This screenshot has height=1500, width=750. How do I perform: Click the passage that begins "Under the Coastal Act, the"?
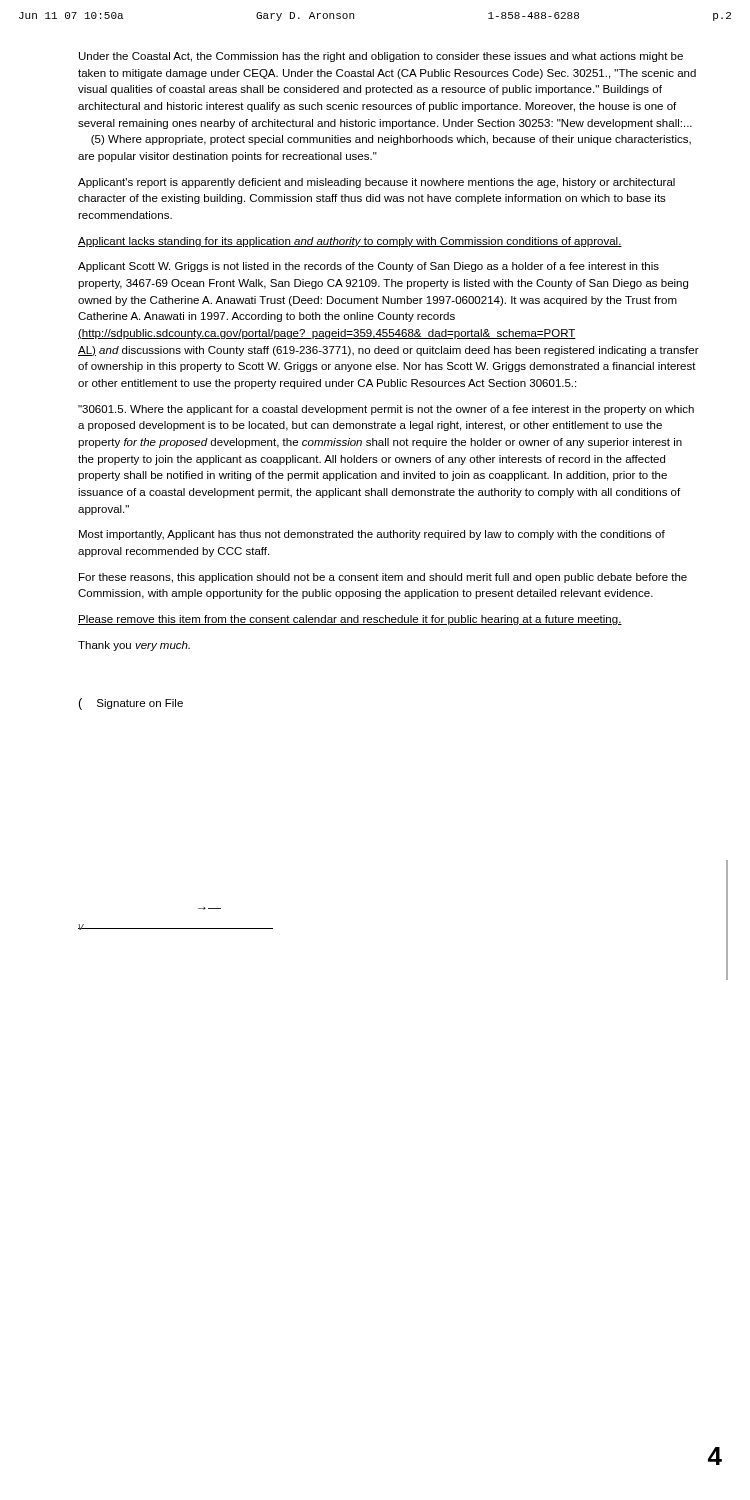click(x=387, y=106)
